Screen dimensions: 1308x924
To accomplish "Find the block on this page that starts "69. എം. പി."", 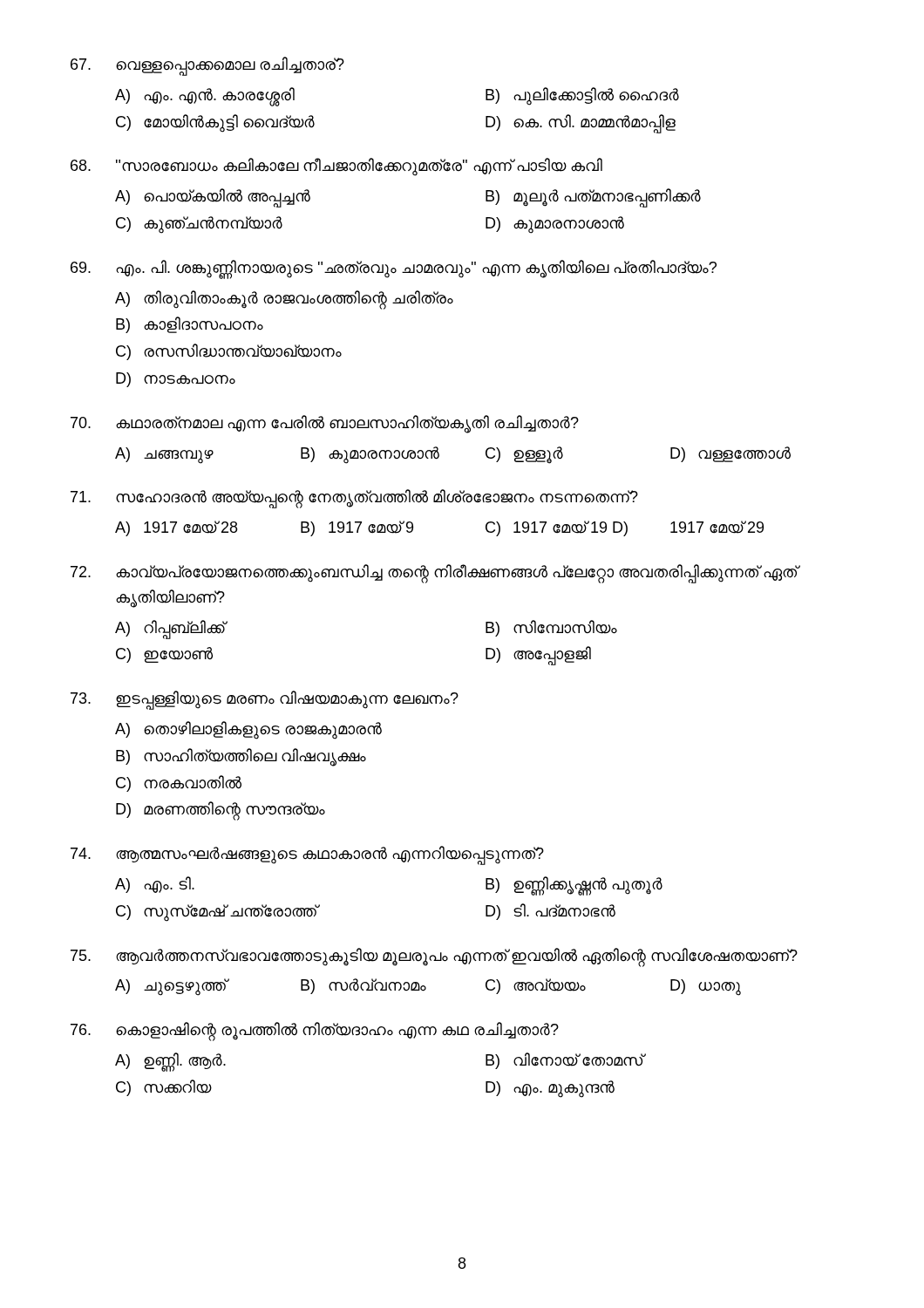I will (394, 269).
